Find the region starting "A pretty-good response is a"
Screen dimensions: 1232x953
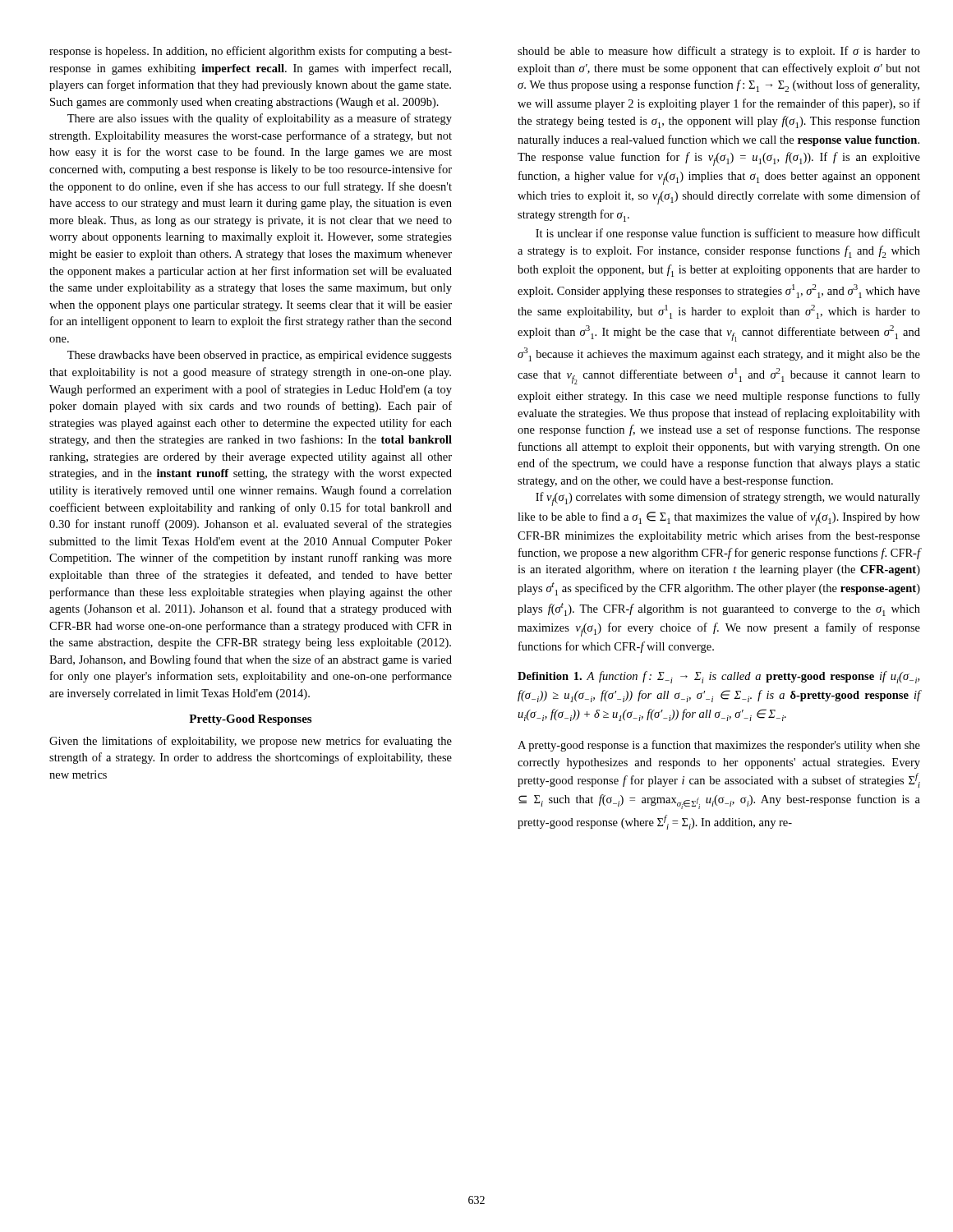[719, 785]
